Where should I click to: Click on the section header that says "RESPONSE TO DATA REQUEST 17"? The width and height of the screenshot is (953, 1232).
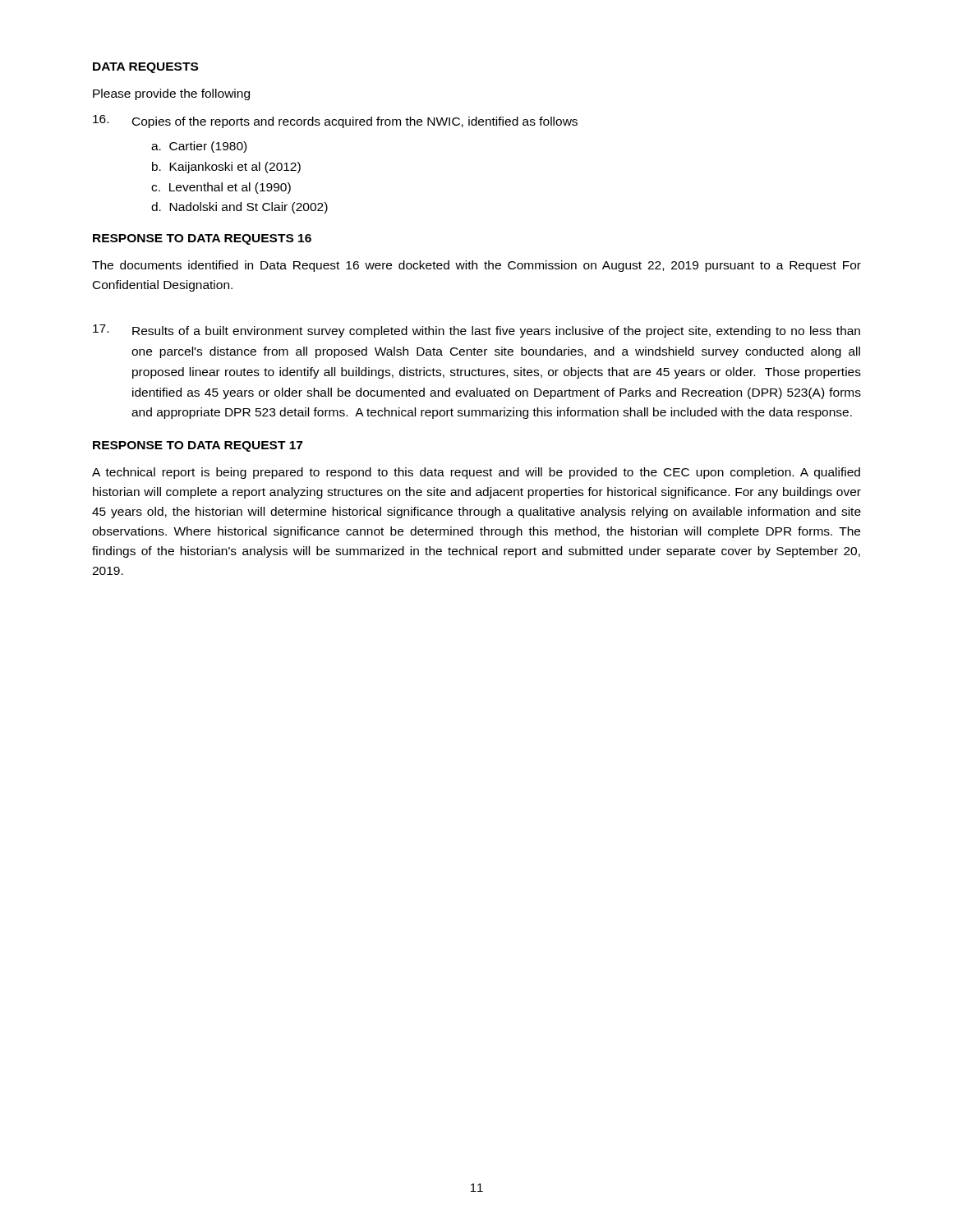pyautogui.click(x=198, y=445)
